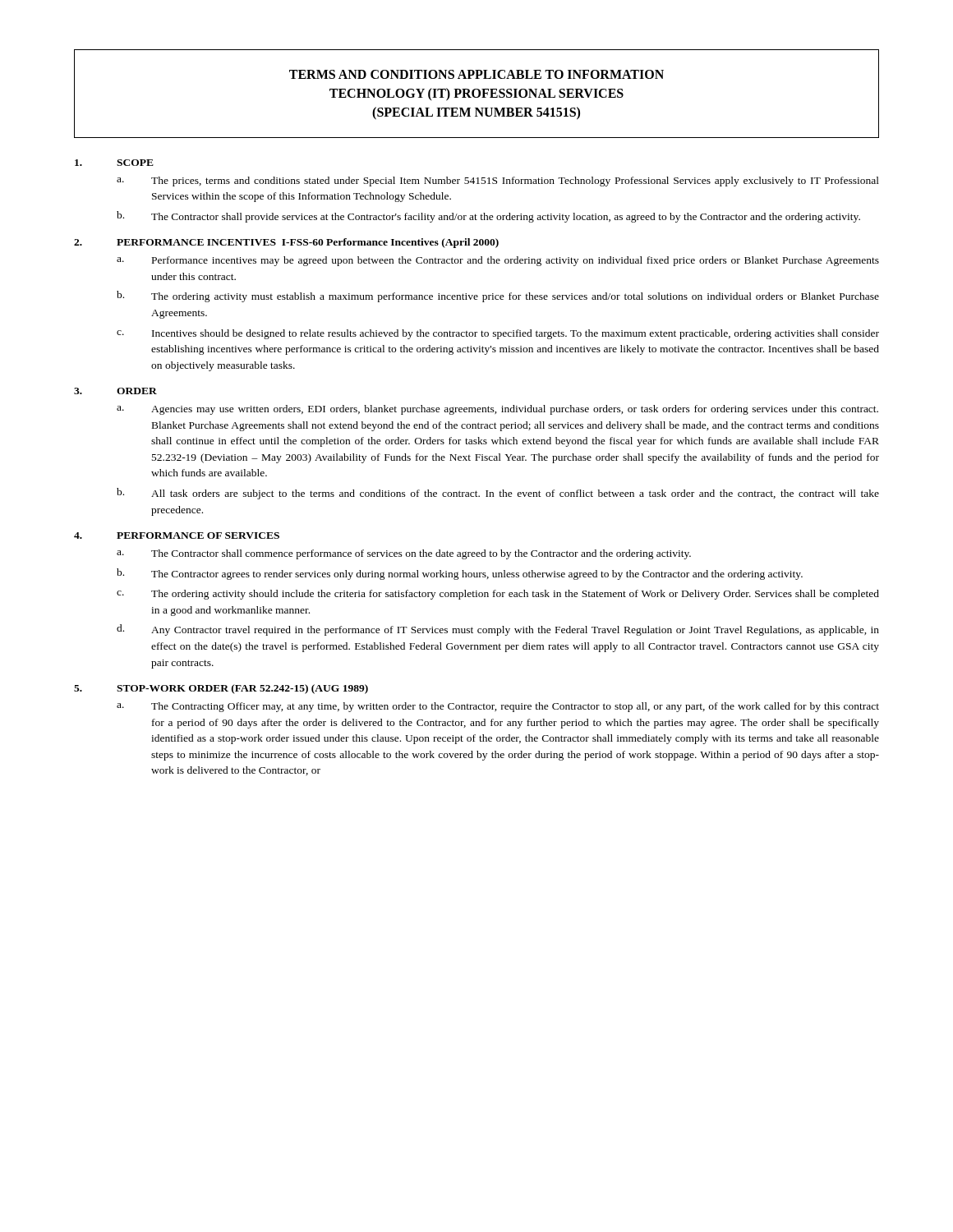953x1232 pixels.
Task: Select the passage starting "STOP-WORK ORDER (FAR 52.242-15) (AUG 1989)"
Action: [x=242, y=688]
